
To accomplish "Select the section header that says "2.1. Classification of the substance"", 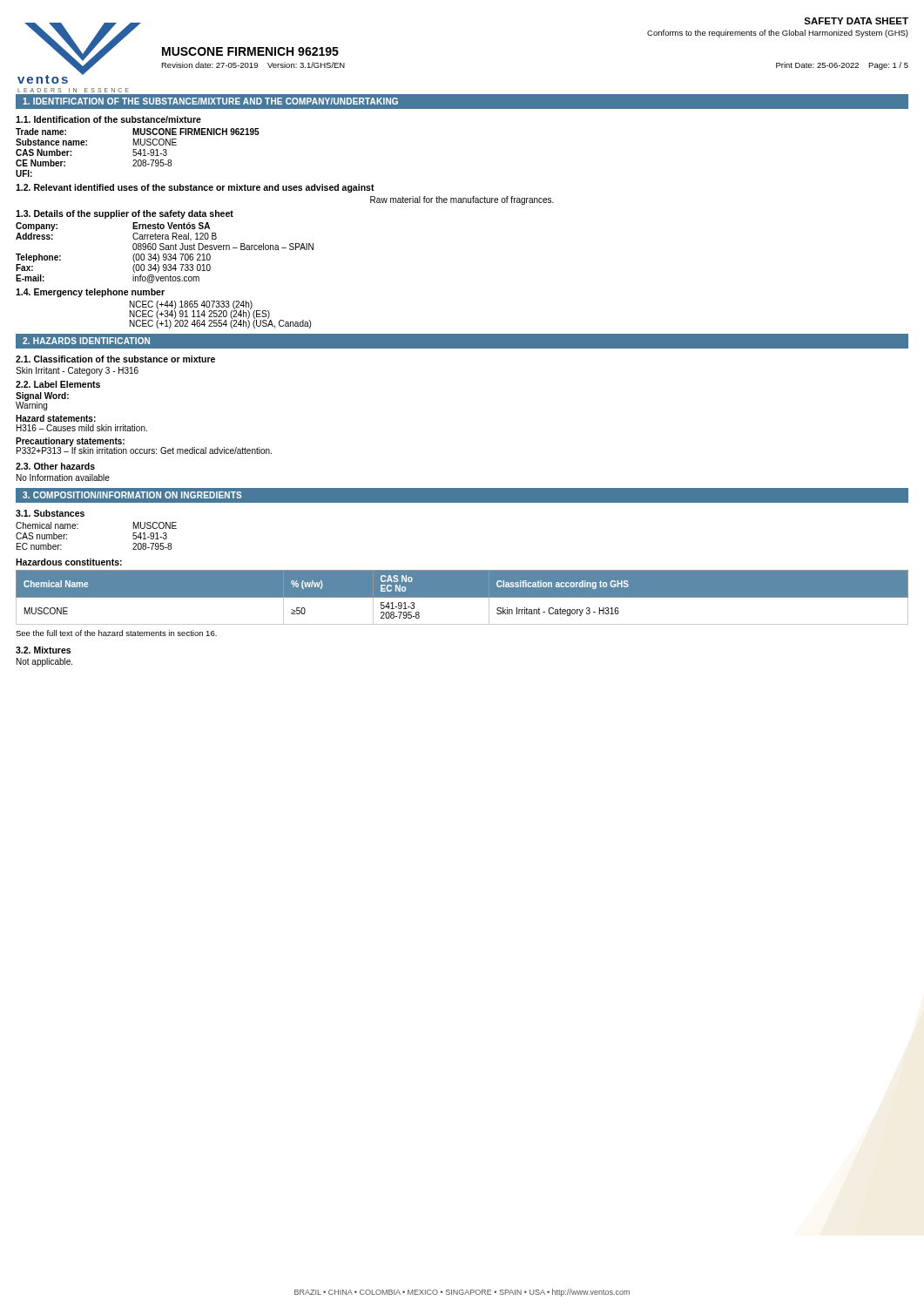I will coord(116,359).
